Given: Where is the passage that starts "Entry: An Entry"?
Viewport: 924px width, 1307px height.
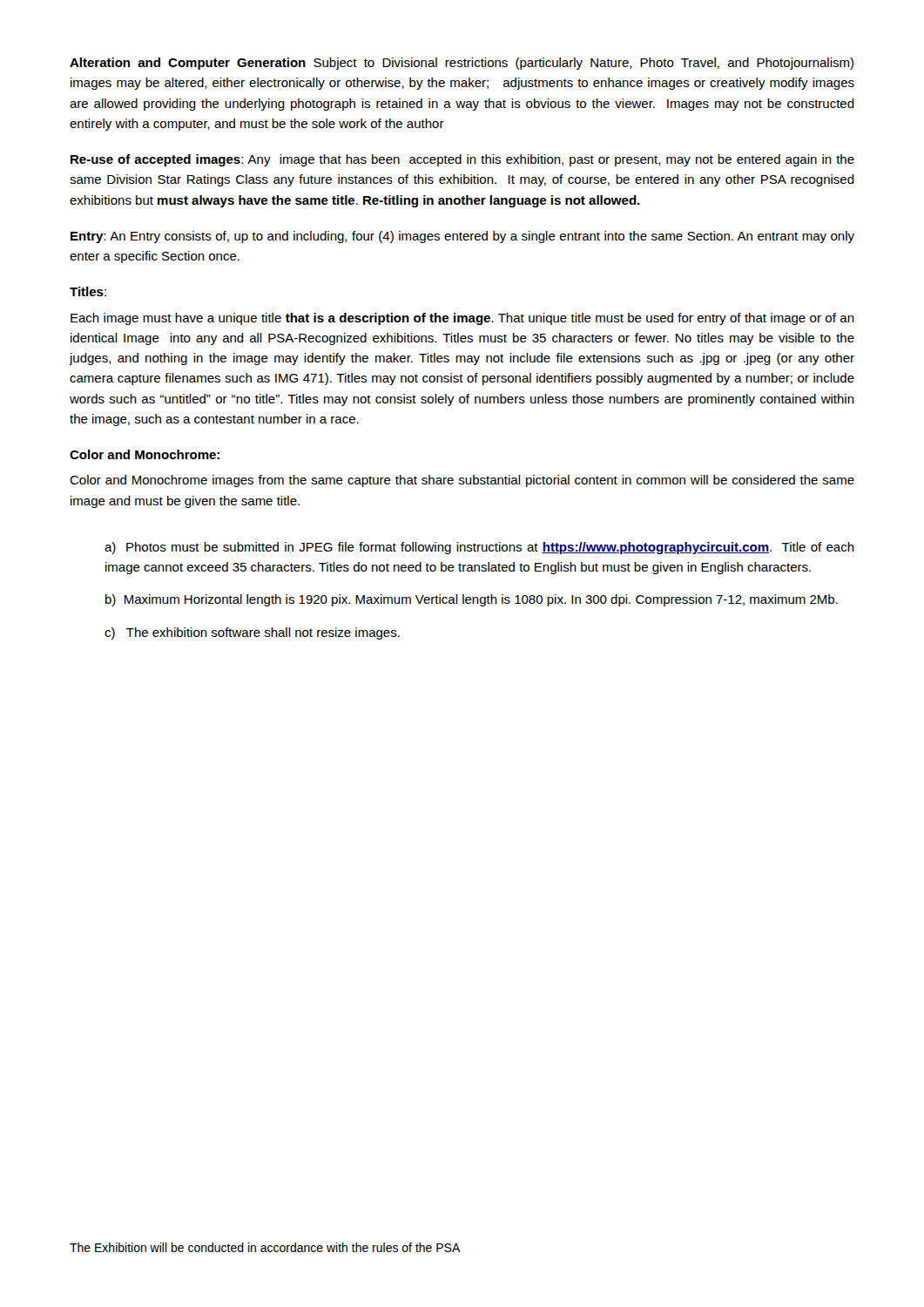Looking at the screenshot, I should 462,246.
